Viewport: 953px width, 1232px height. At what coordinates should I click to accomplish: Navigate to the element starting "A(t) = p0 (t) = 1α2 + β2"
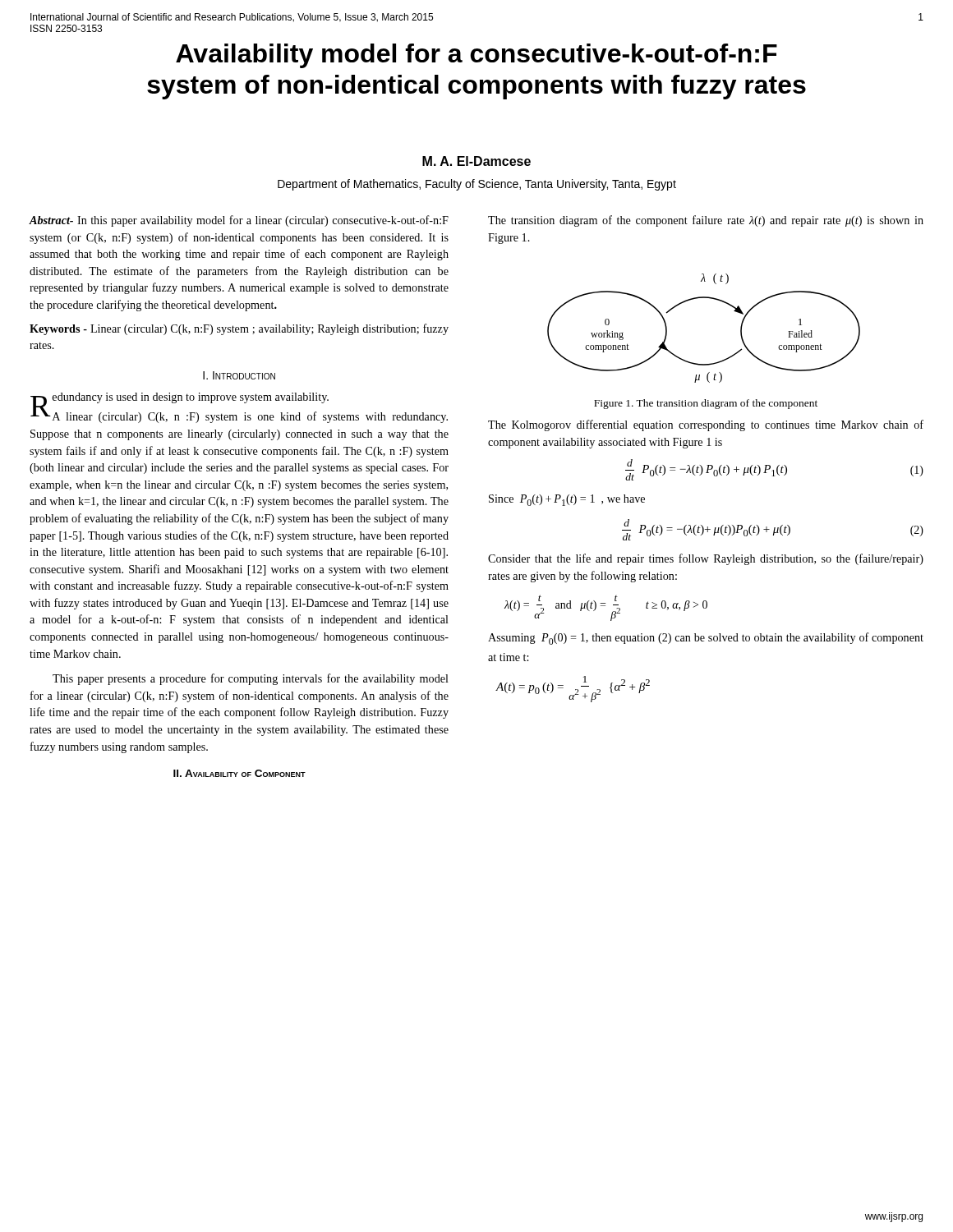coord(573,687)
